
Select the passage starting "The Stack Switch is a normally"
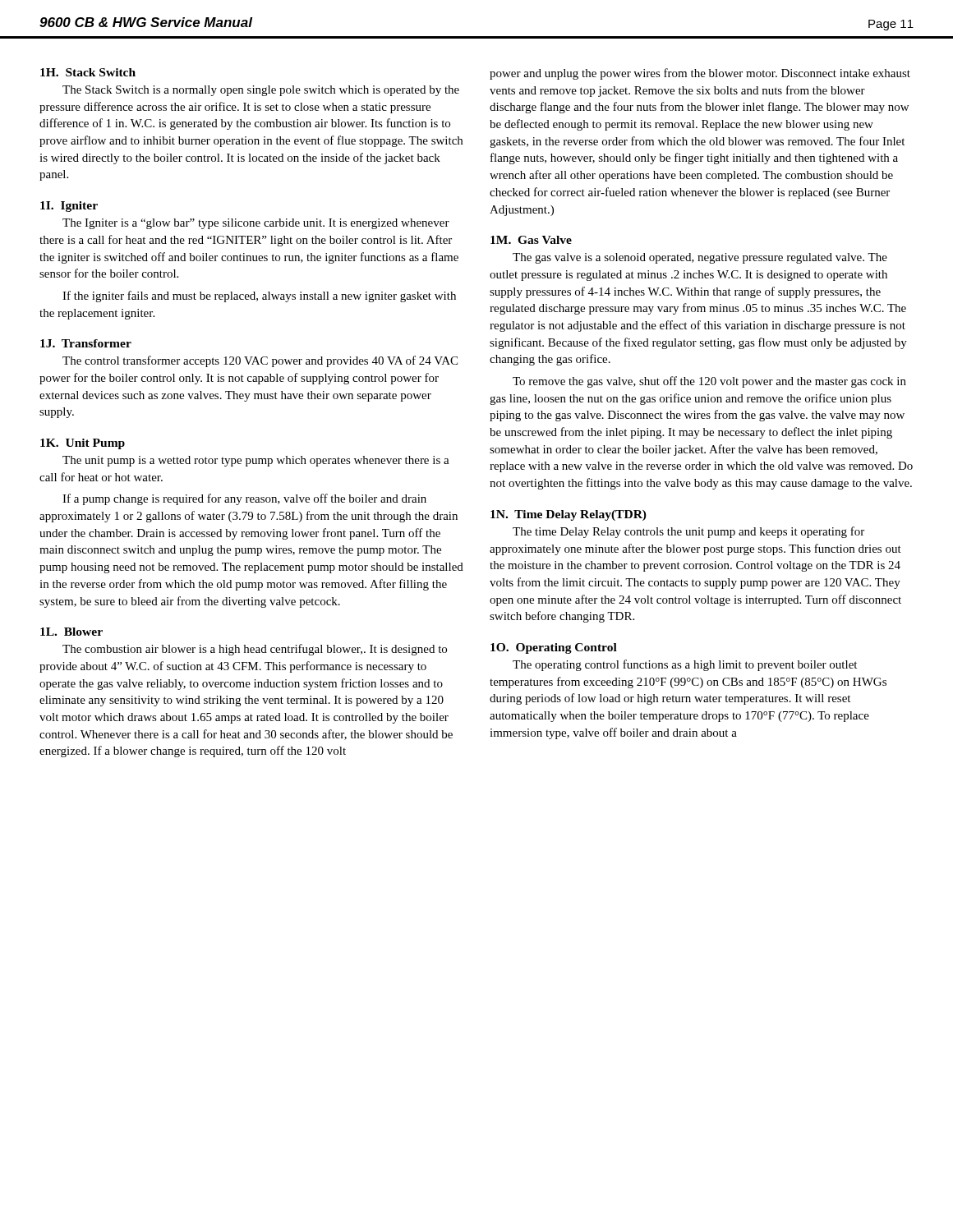pyautogui.click(x=251, y=132)
